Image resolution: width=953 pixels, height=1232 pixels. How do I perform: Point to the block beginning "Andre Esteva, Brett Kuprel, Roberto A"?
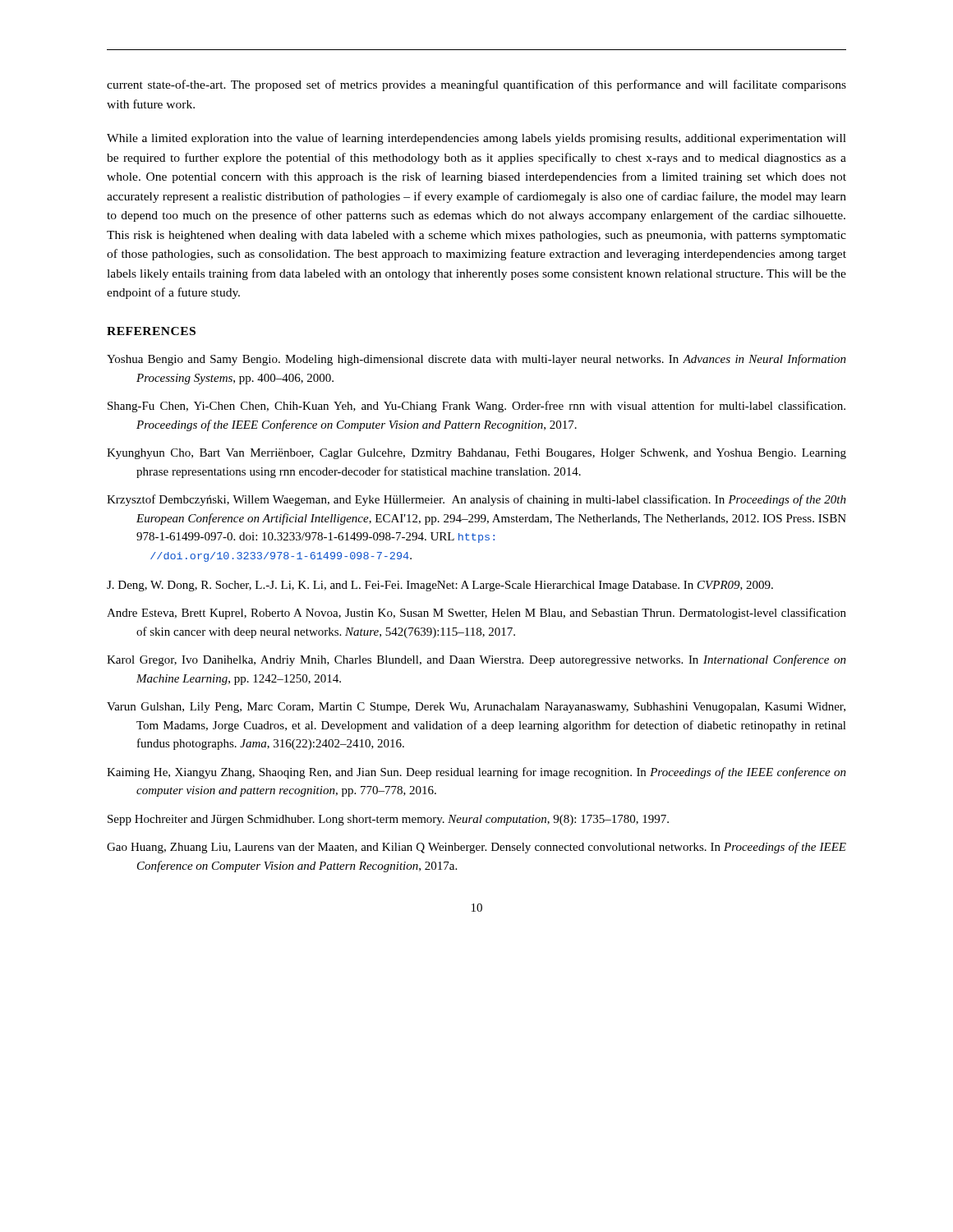pos(476,622)
